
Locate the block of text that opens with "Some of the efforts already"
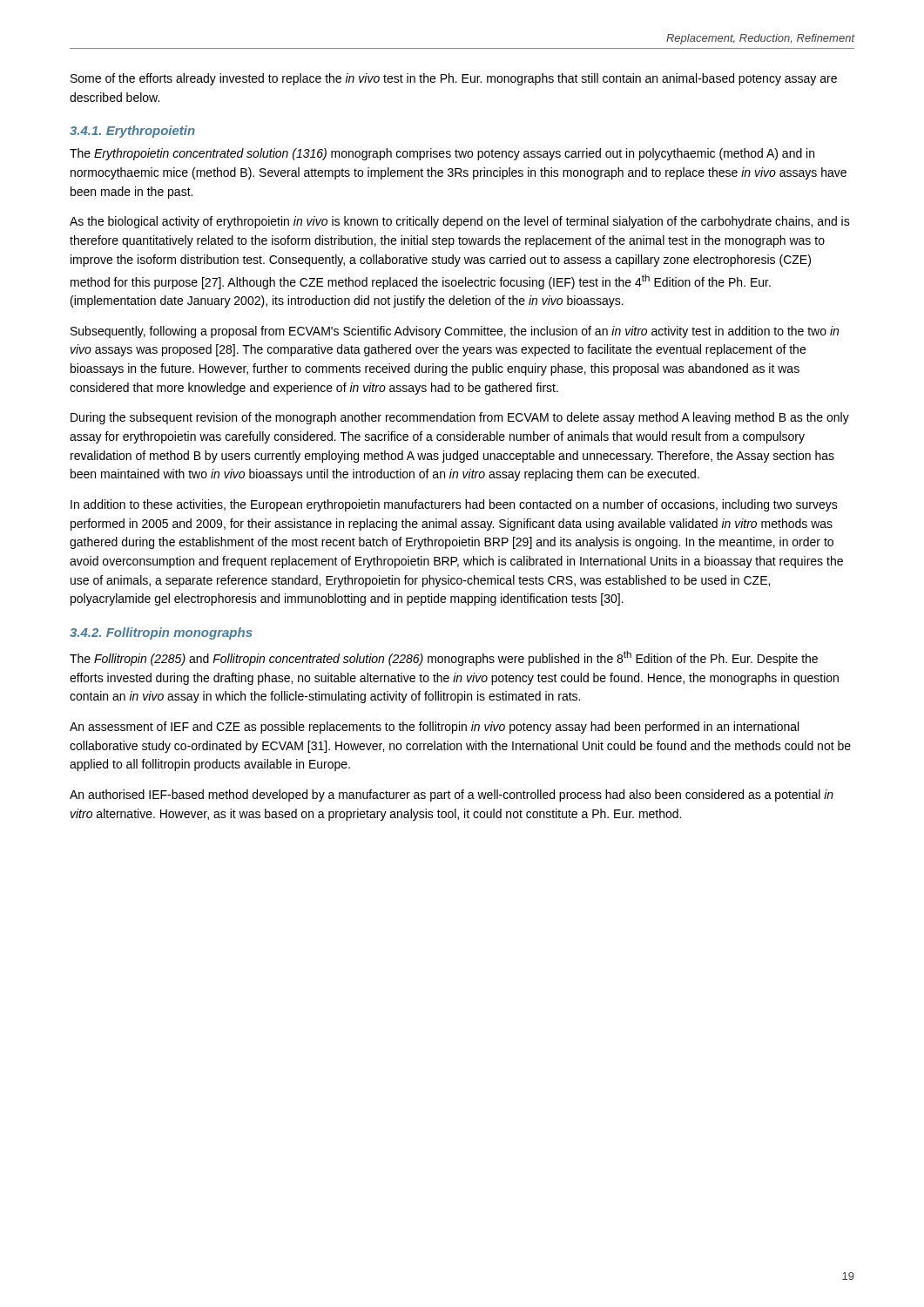pyautogui.click(x=453, y=88)
